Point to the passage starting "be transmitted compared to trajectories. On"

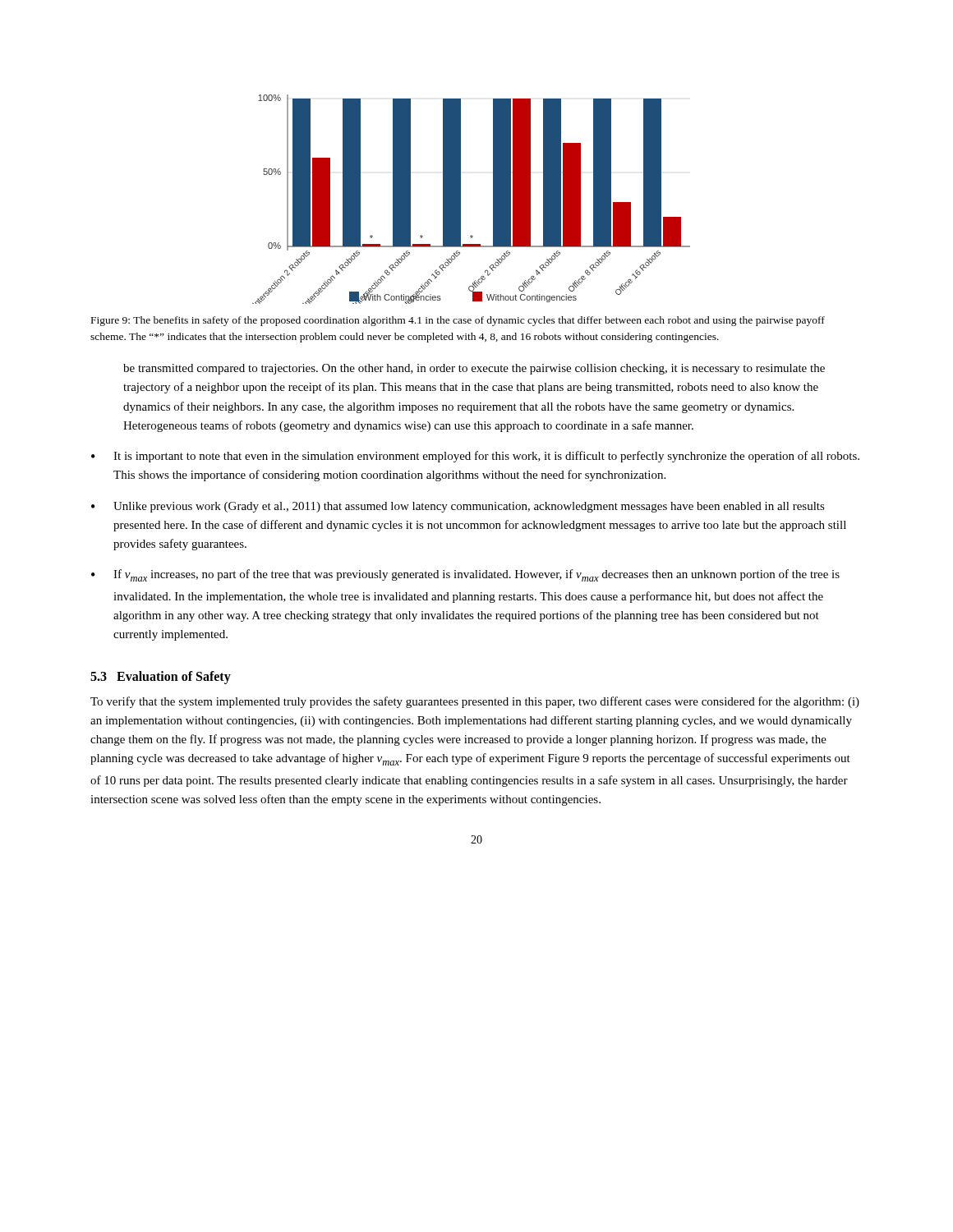tap(474, 397)
